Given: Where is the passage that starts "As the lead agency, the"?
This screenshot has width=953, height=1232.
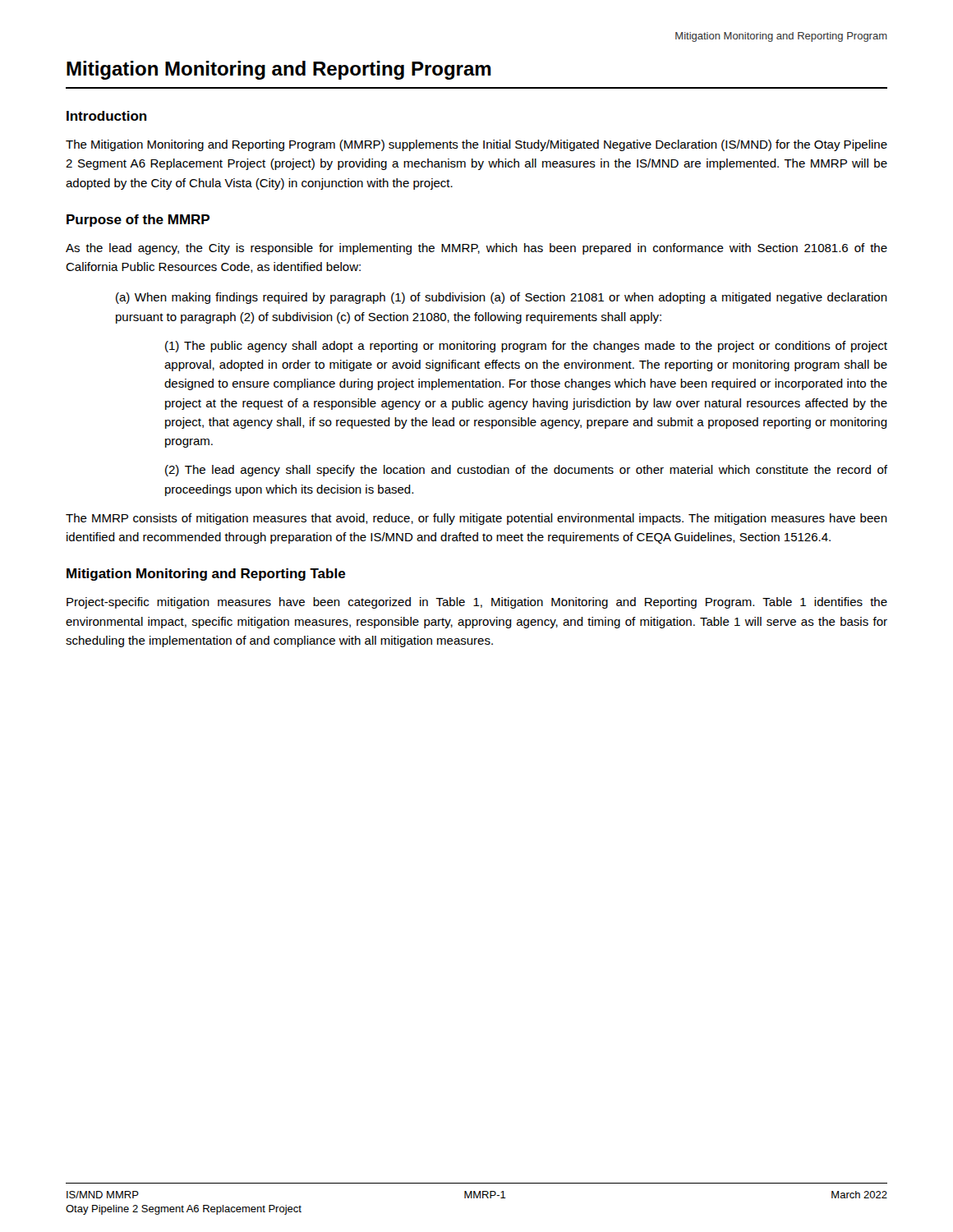Looking at the screenshot, I should pyautogui.click(x=476, y=257).
